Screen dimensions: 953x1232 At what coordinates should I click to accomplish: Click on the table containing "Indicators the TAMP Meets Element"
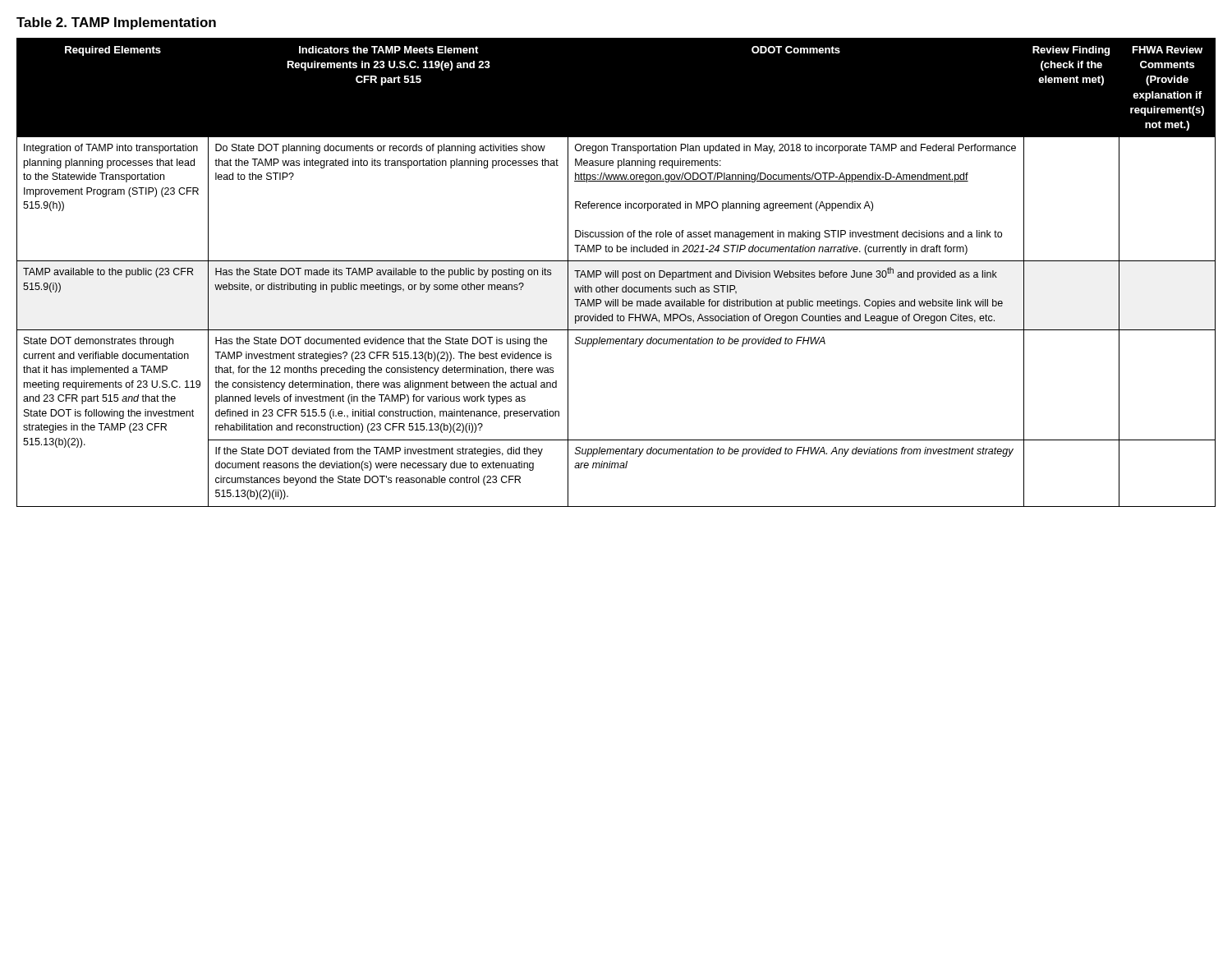[x=616, y=272]
